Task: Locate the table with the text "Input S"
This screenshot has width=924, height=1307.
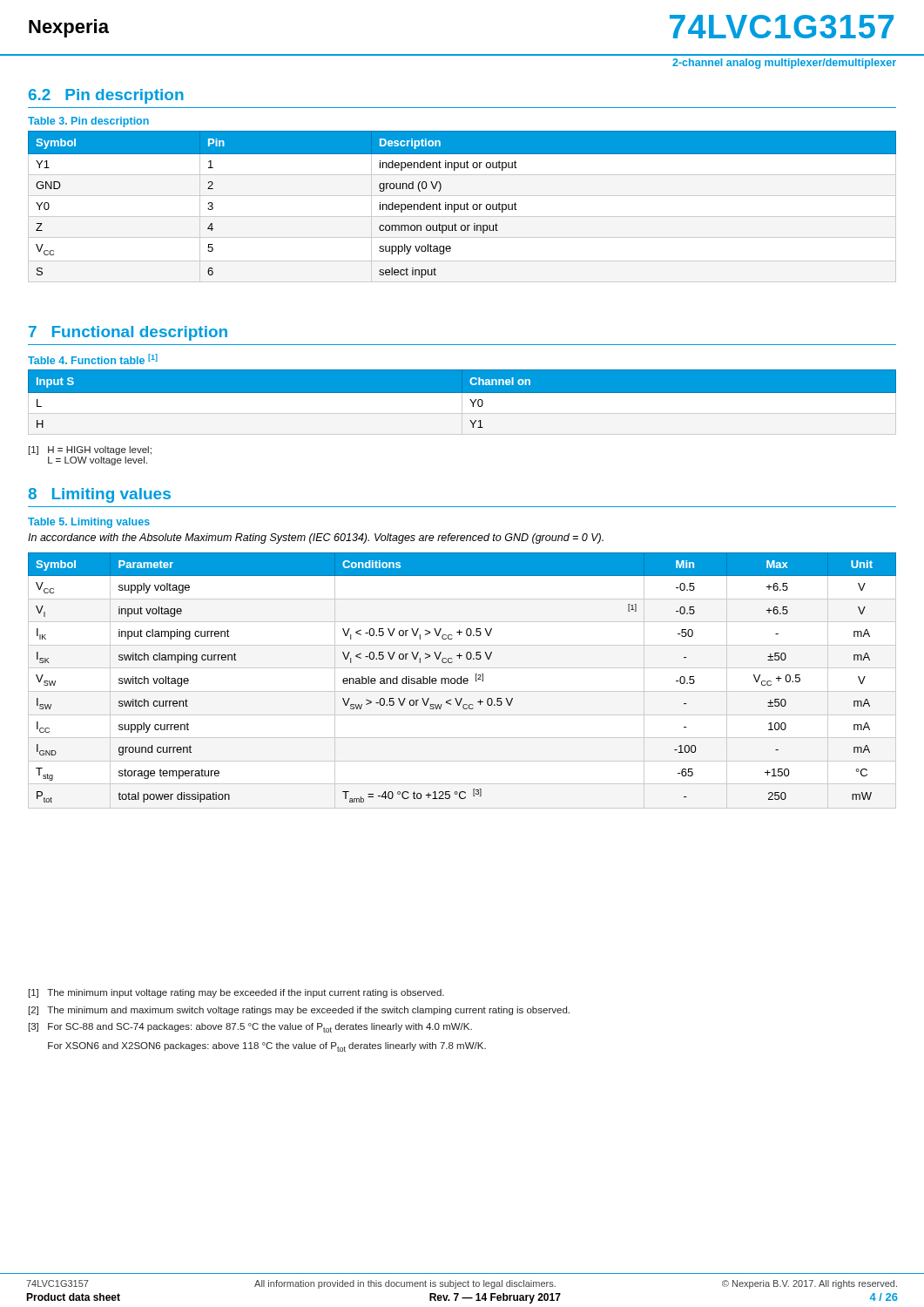Action: click(462, 402)
